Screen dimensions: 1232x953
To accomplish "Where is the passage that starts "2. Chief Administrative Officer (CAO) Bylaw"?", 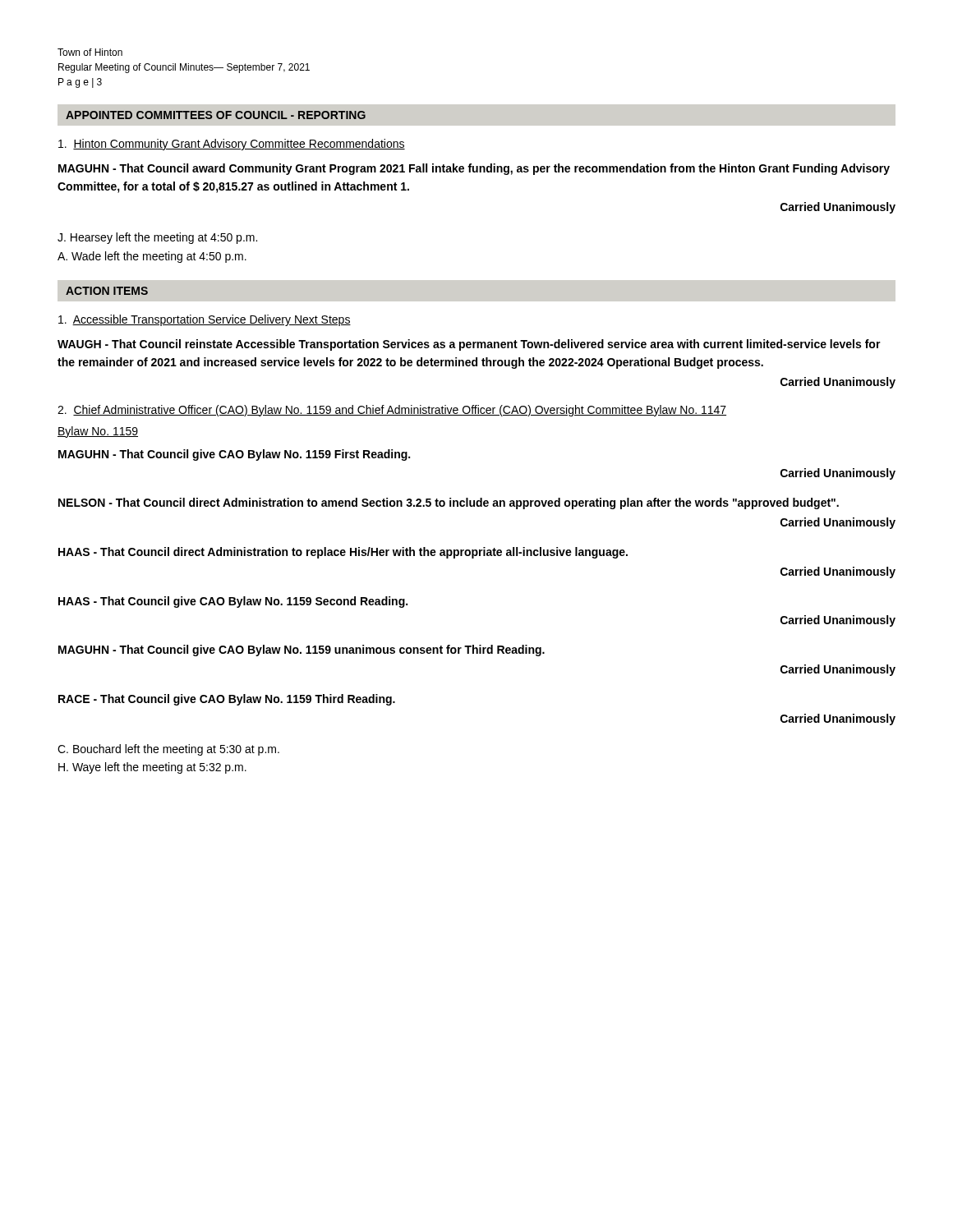I will (x=392, y=409).
